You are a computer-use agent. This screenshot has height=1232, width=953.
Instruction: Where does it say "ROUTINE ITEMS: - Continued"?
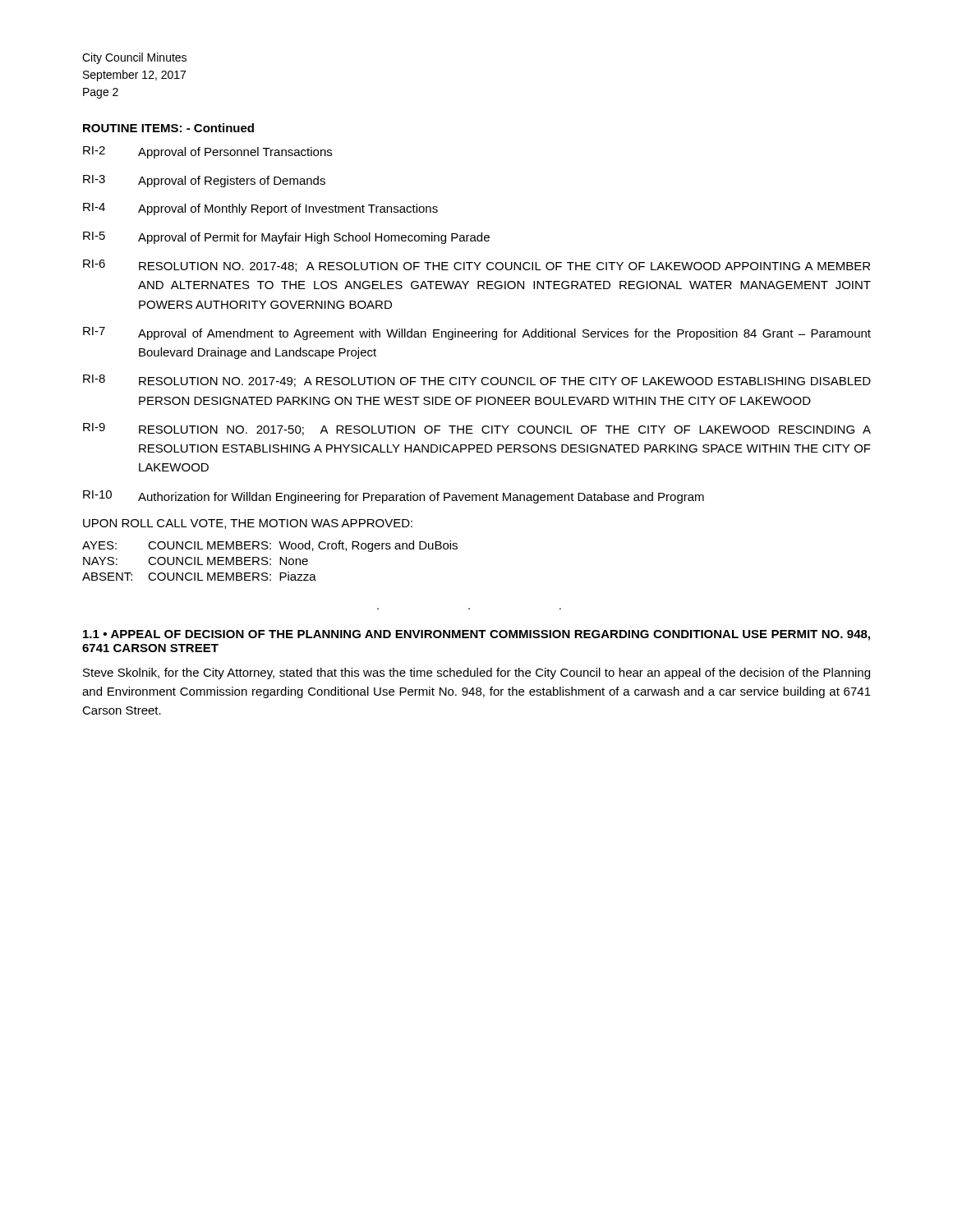[168, 128]
